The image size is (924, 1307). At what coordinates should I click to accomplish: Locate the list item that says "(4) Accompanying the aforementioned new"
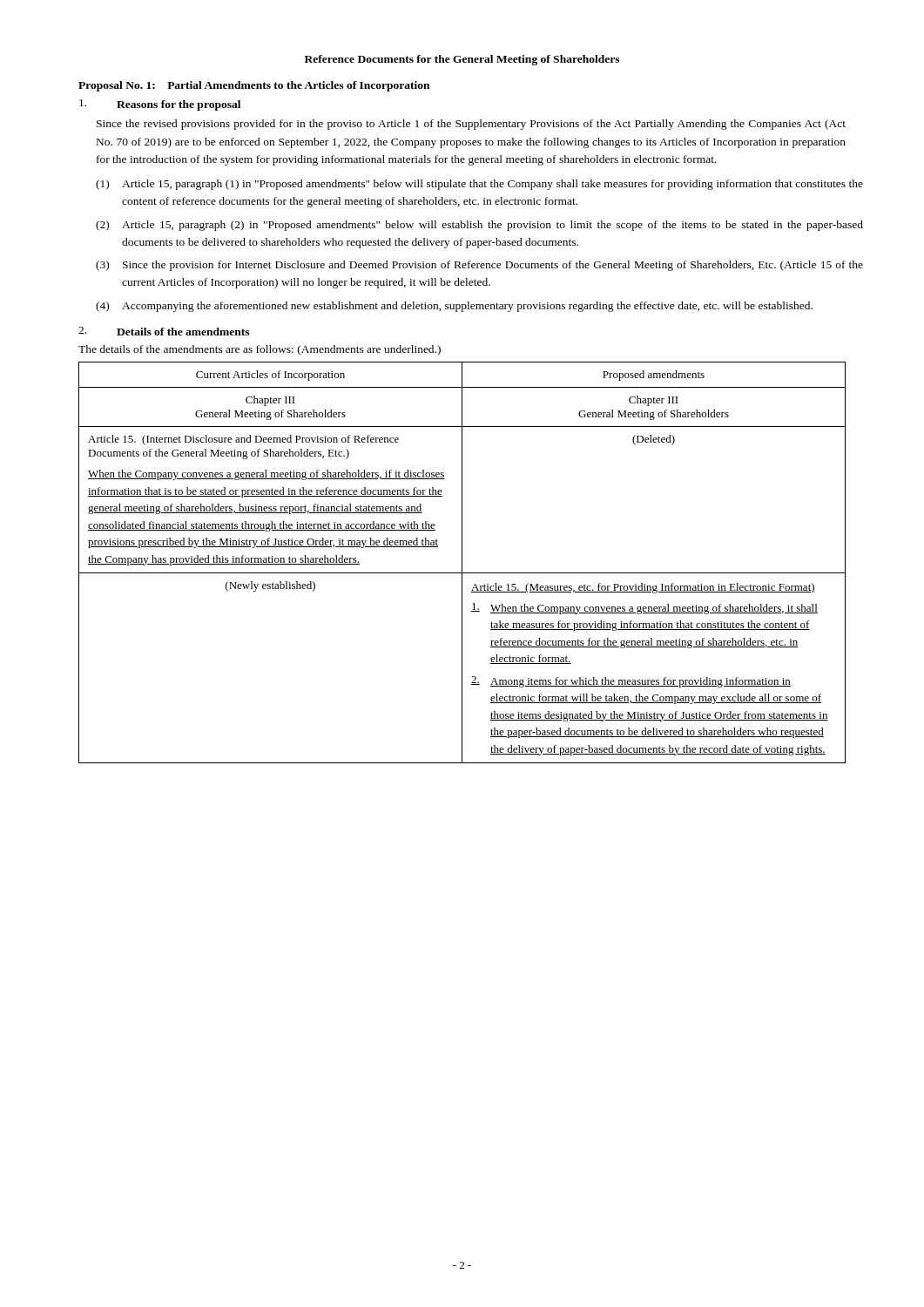pos(479,306)
